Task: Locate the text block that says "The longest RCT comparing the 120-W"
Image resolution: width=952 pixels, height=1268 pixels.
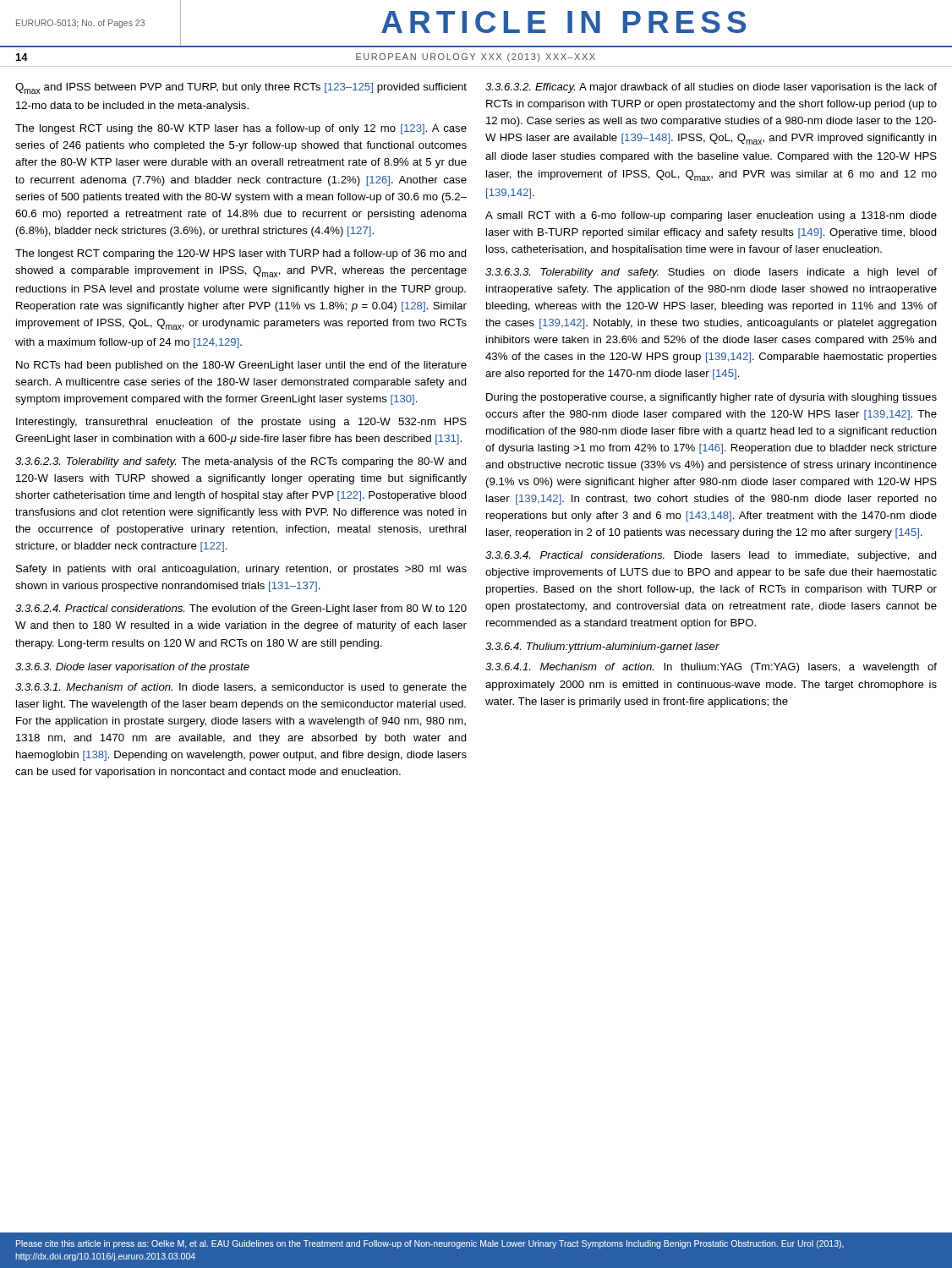Action: pyautogui.click(x=241, y=298)
